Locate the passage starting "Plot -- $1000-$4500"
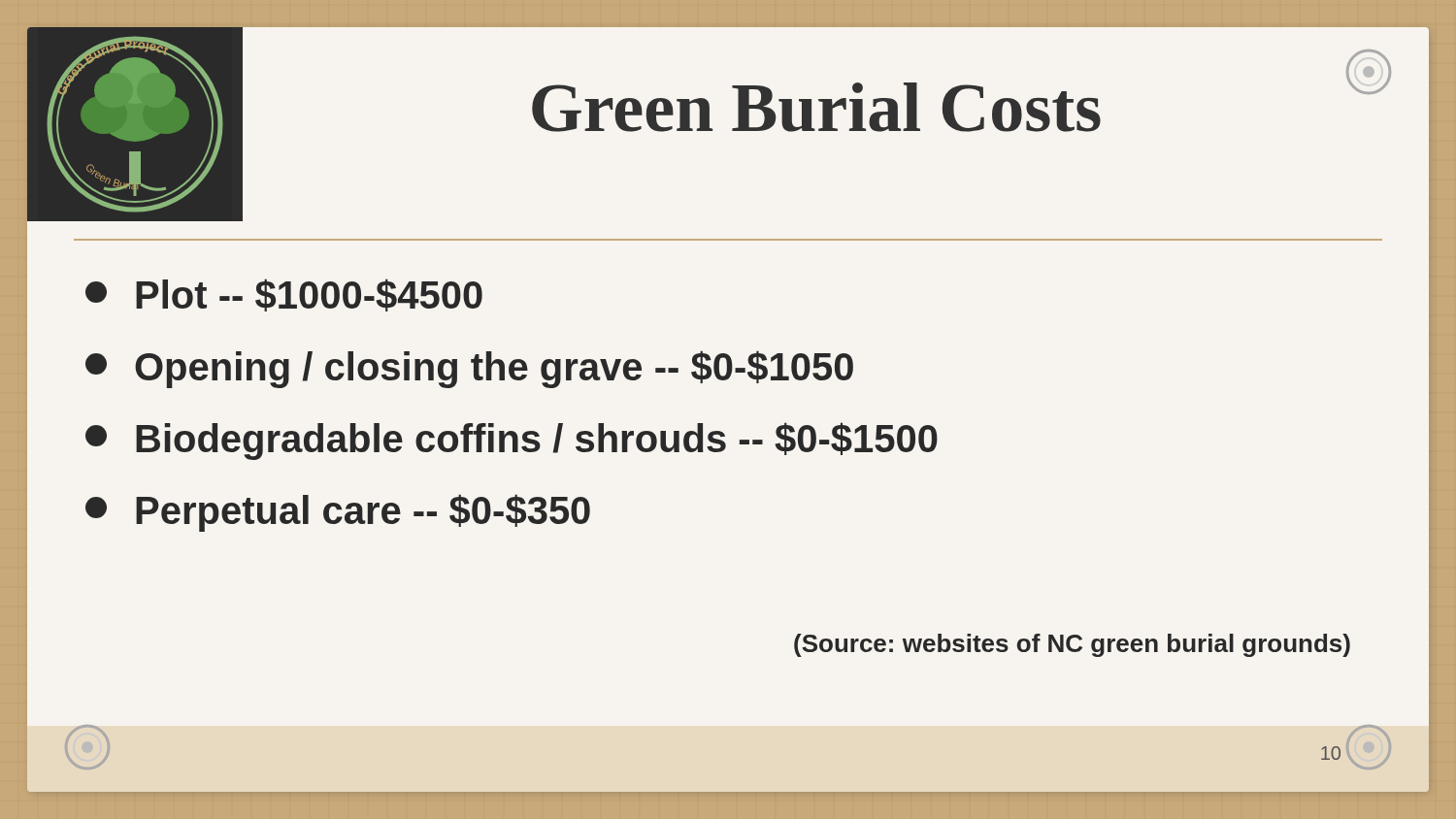This screenshot has height=819, width=1456. pos(285,295)
